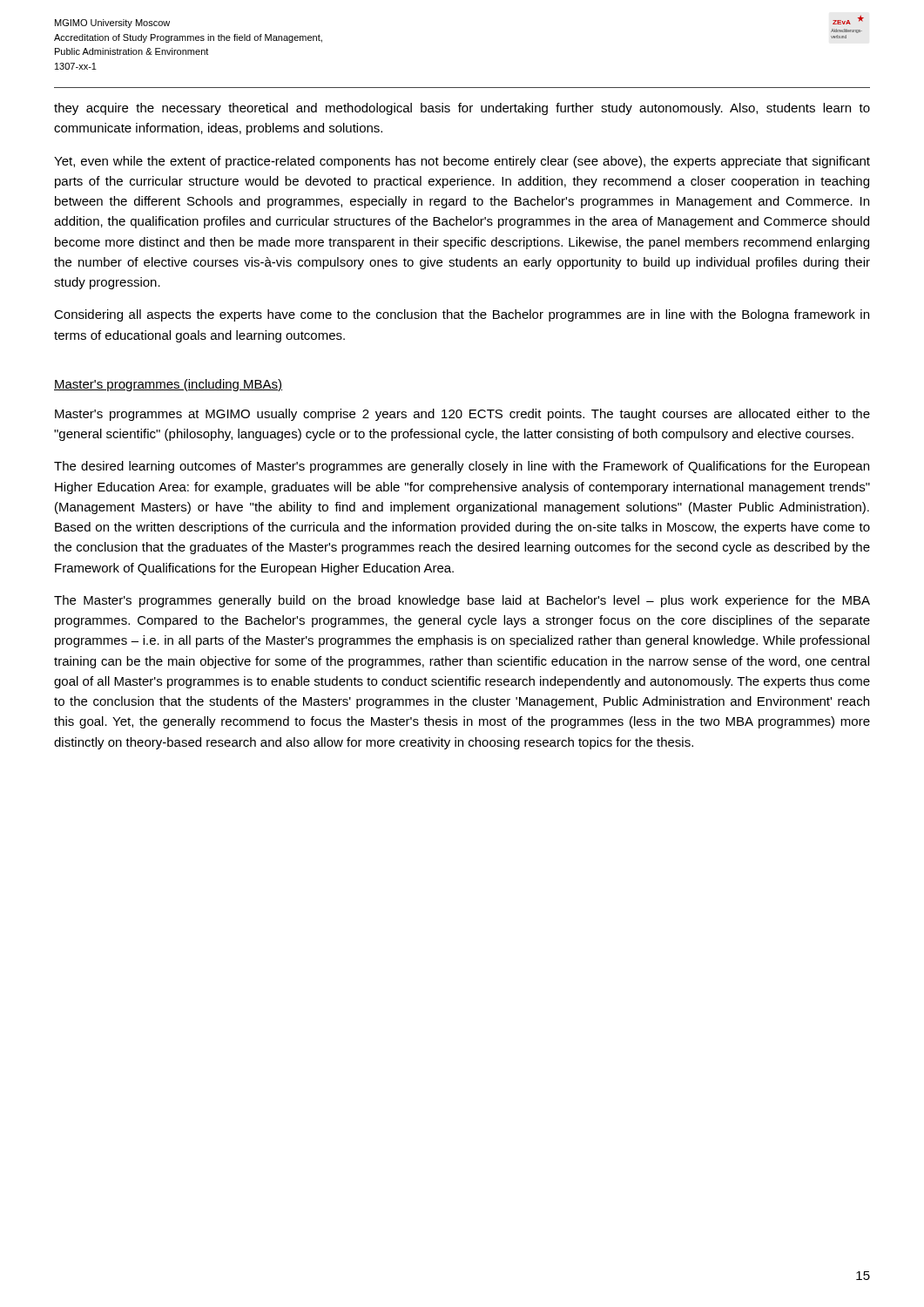Select the text block containing "The desired learning outcomes of Master's programmes"
The width and height of the screenshot is (924, 1307).
click(x=462, y=517)
